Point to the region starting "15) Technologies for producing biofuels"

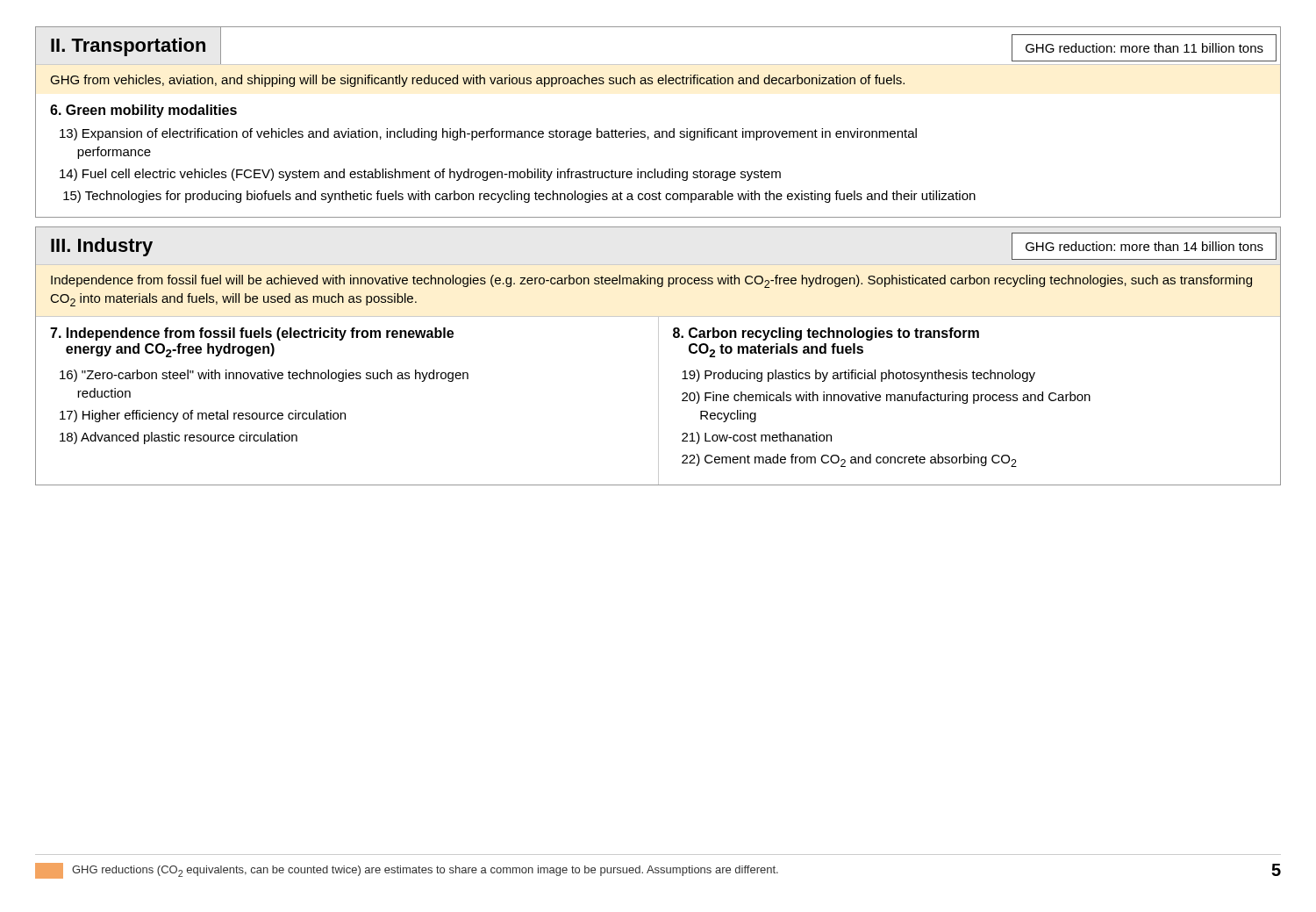point(517,195)
